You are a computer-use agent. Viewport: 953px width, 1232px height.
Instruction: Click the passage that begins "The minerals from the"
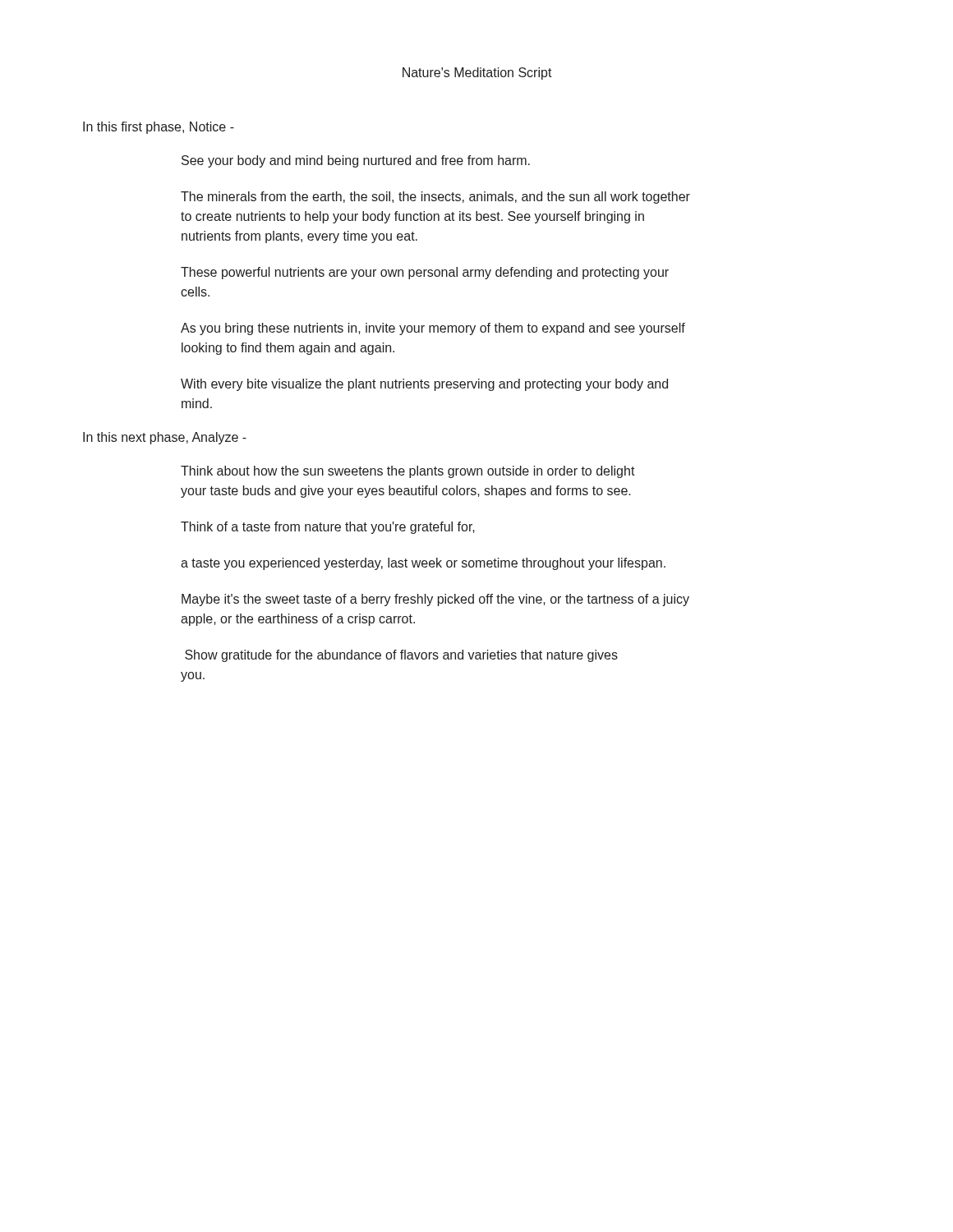click(435, 216)
